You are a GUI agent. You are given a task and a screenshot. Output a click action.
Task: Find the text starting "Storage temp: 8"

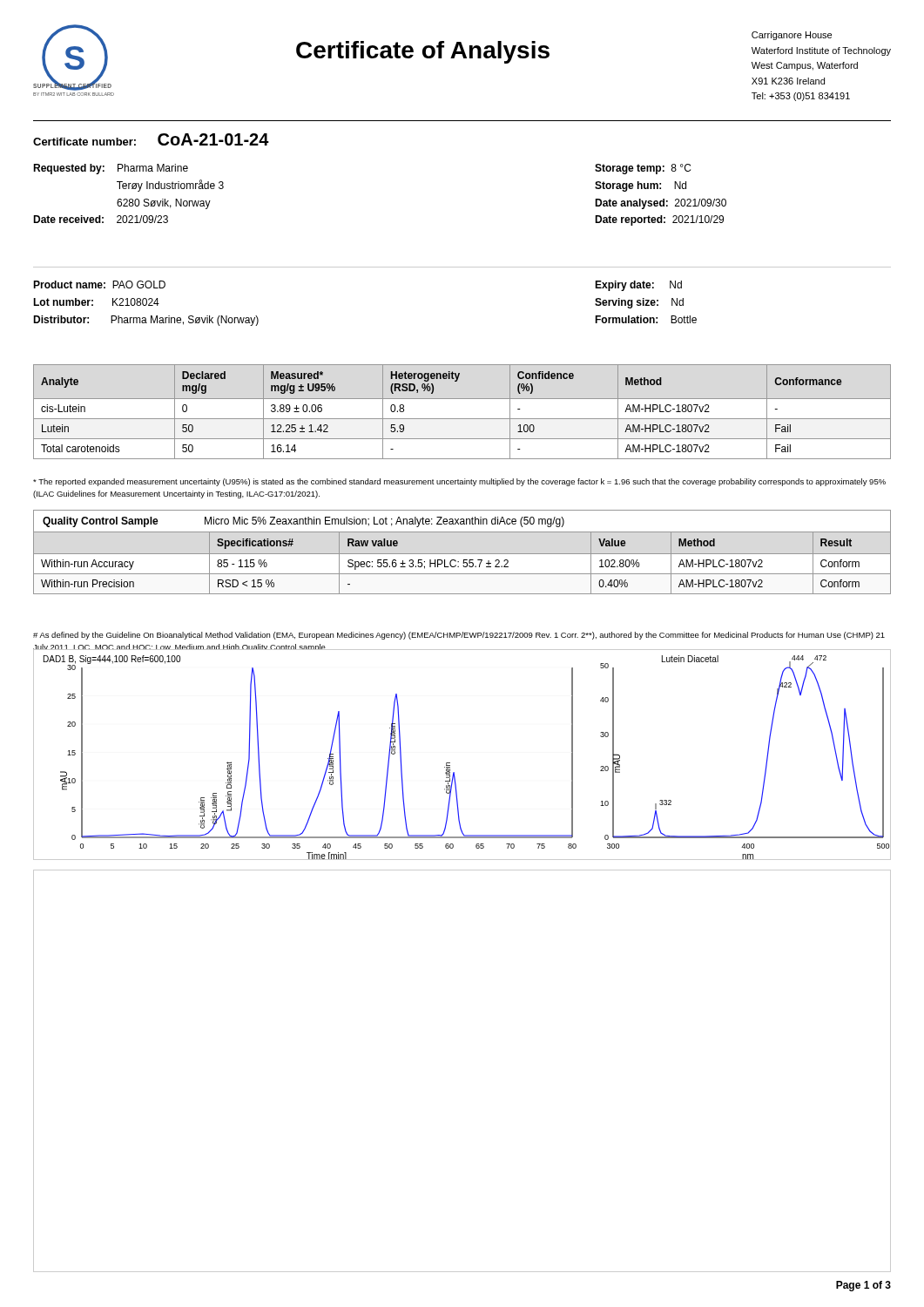point(661,194)
